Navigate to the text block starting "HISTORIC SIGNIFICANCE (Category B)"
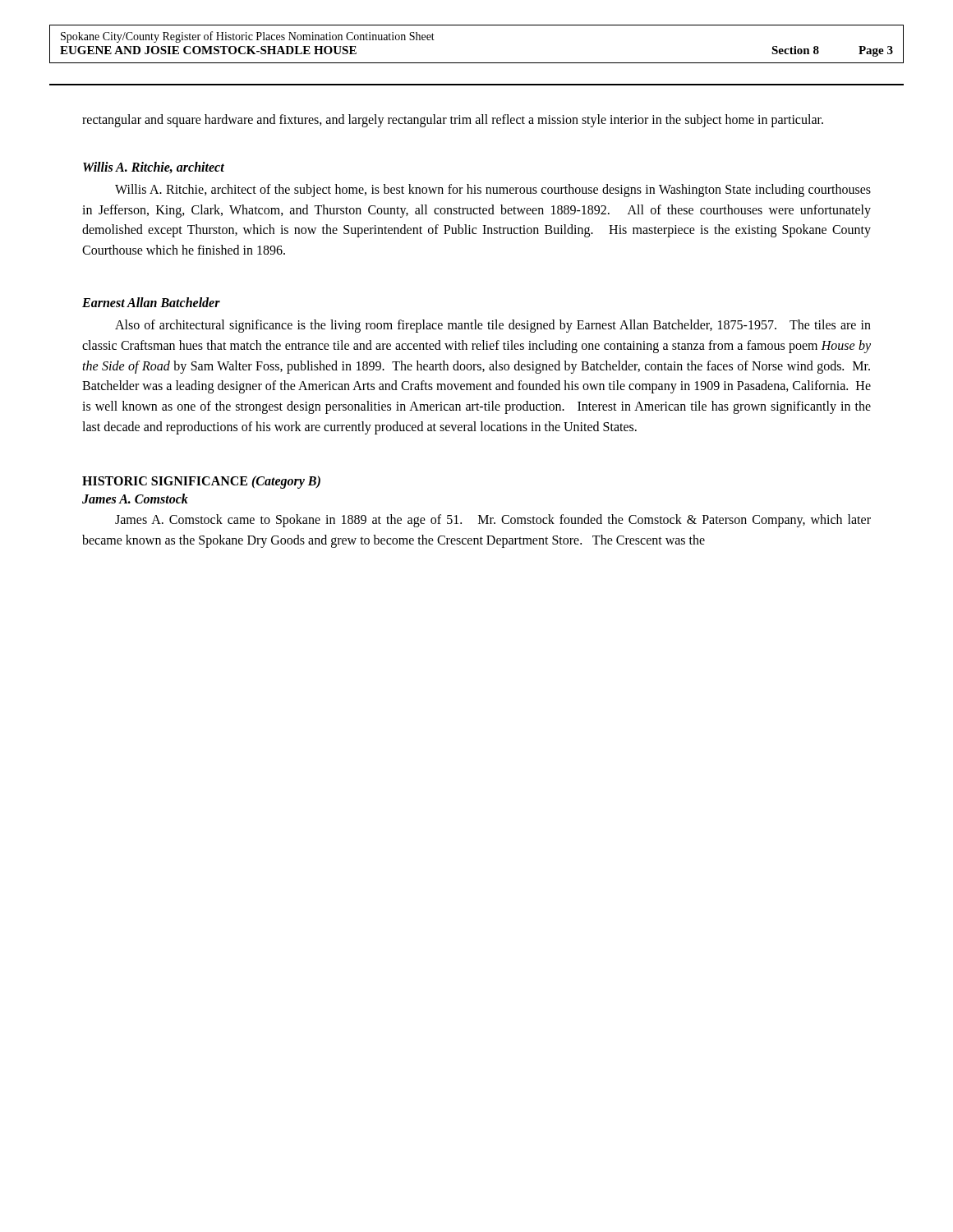 click(x=202, y=481)
